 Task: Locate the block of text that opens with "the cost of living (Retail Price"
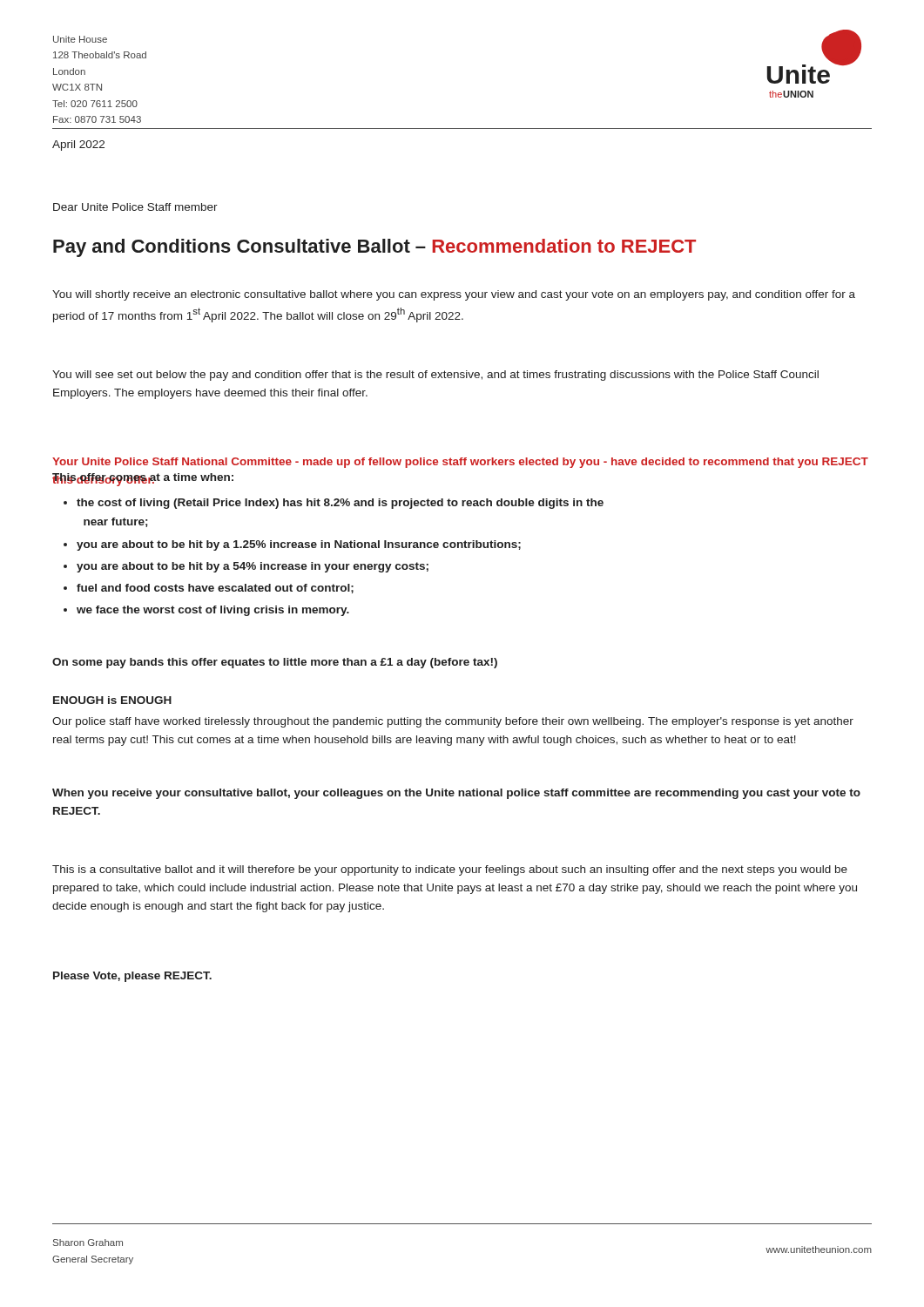462,557
